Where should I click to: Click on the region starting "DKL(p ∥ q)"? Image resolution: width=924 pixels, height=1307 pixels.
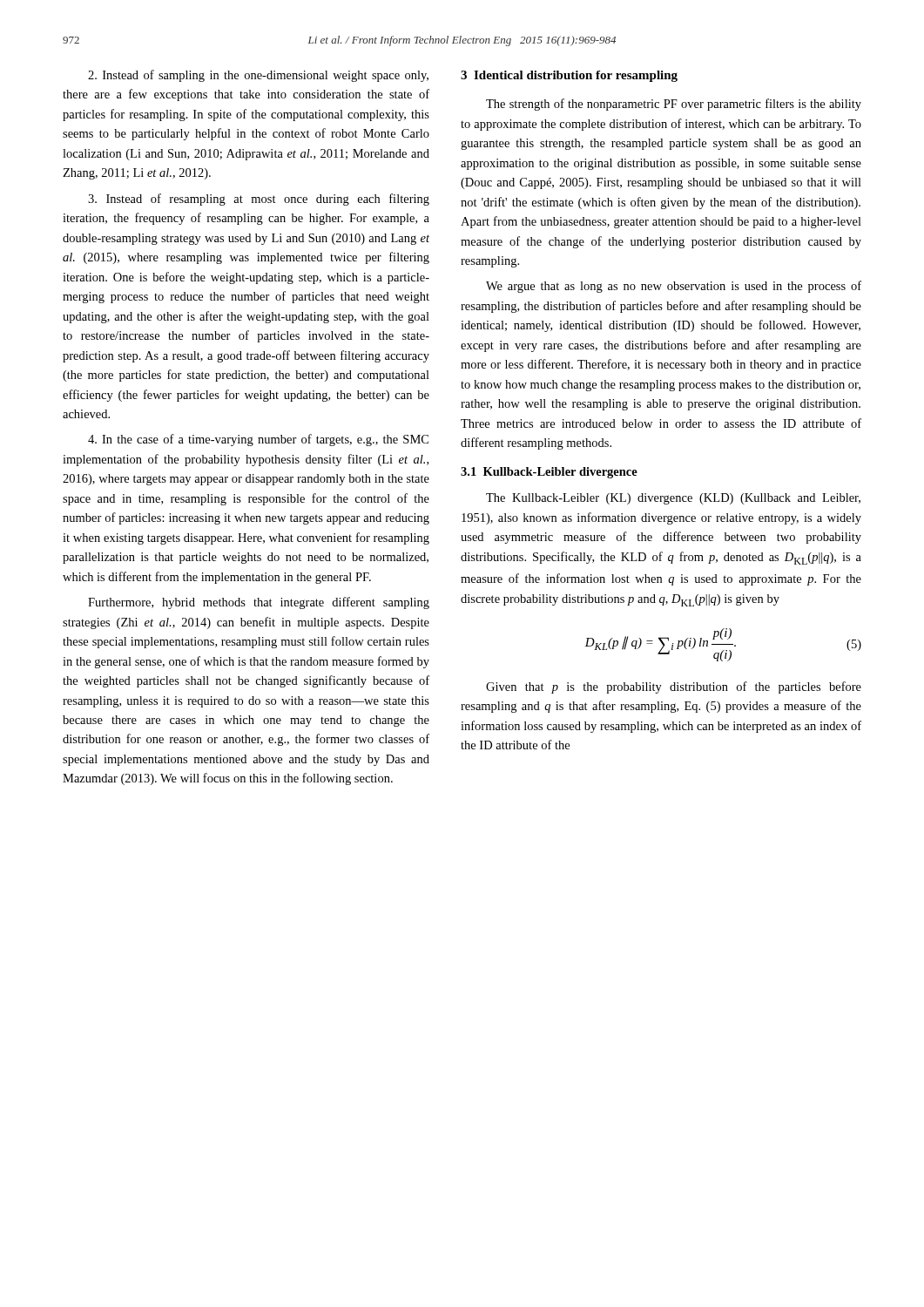(661, 644)
